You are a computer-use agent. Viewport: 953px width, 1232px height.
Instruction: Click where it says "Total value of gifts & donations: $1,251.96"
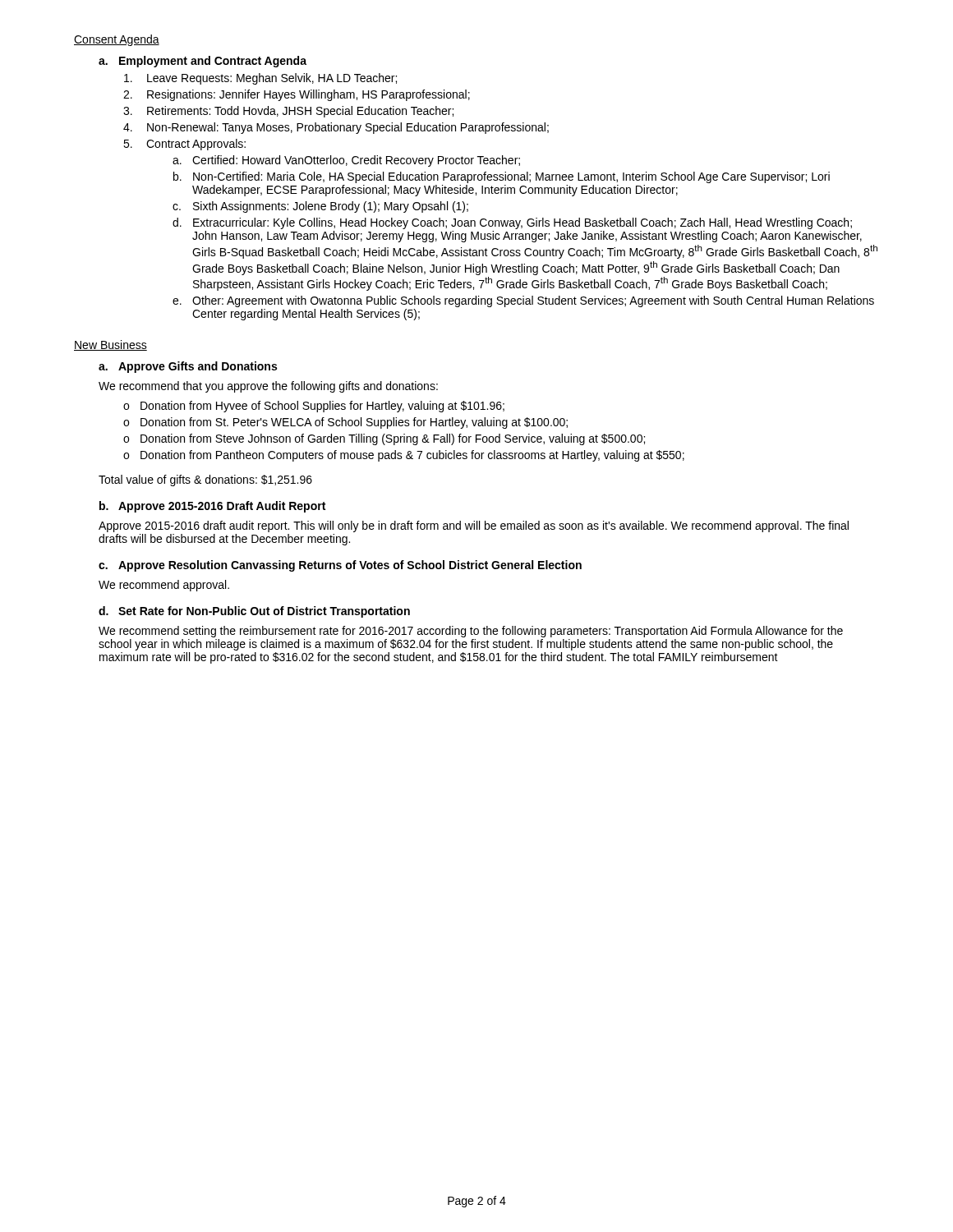205,480
